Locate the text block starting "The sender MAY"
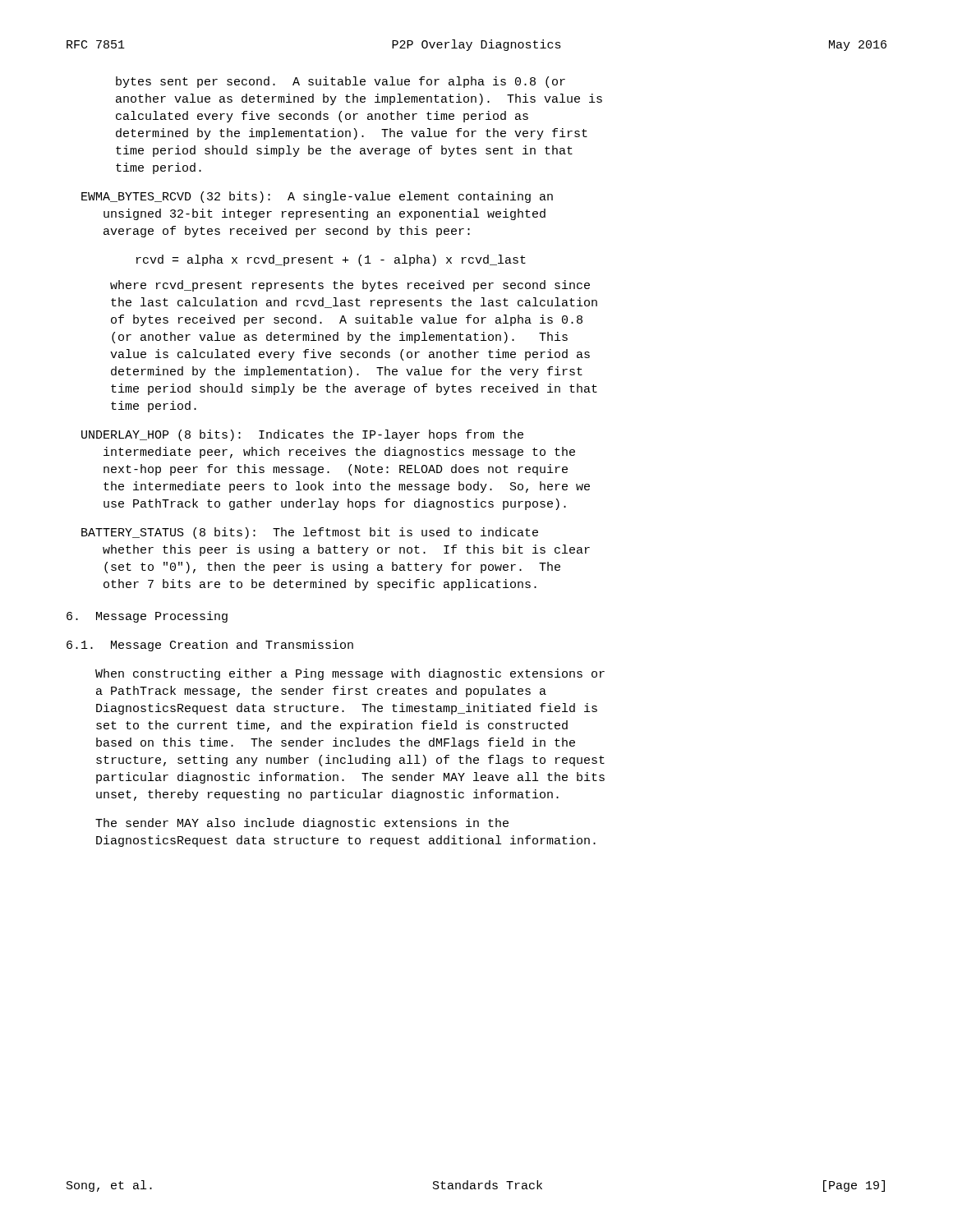 [x=347, y=833]
